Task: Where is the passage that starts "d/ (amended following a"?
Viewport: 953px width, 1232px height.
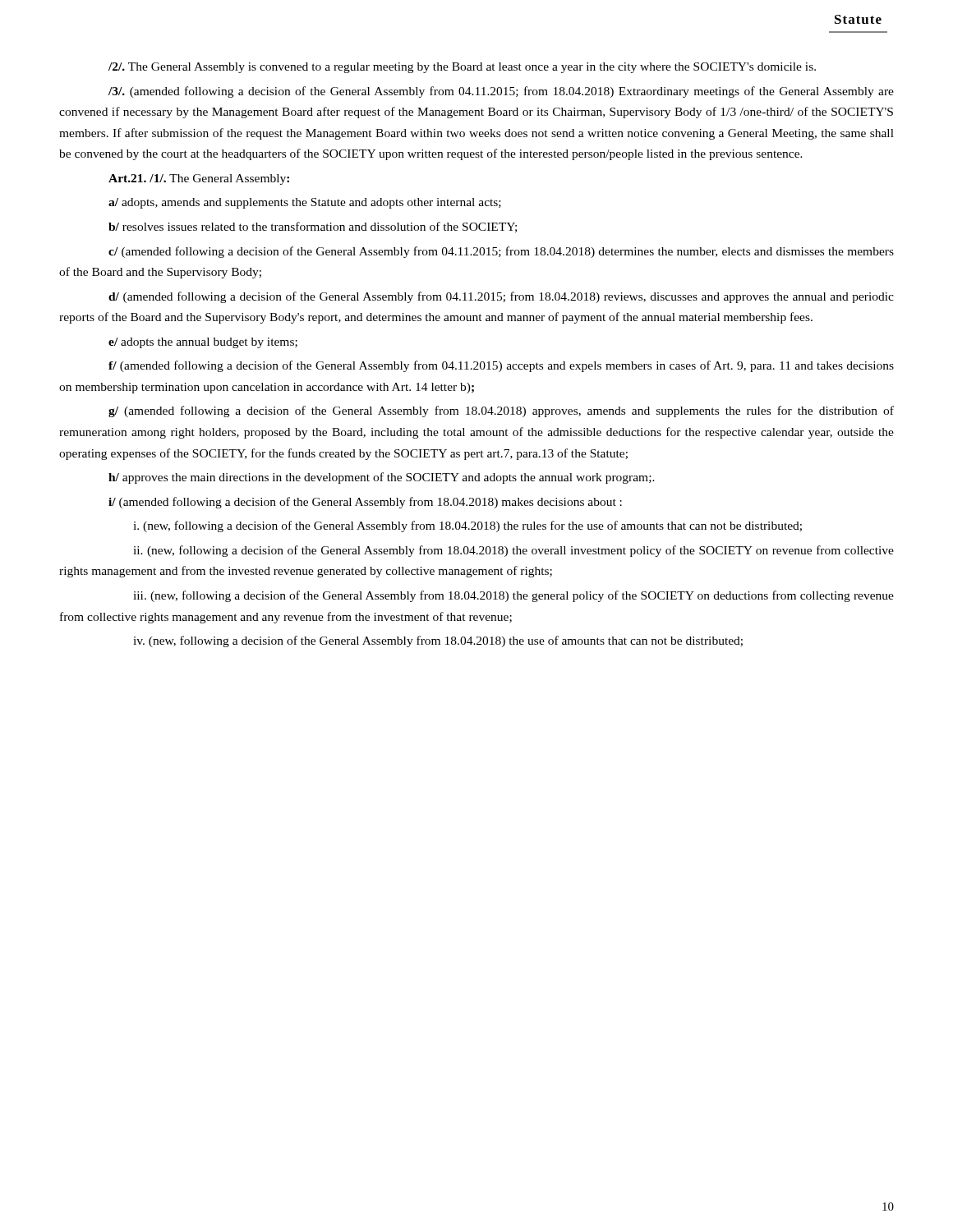Action: tap(476, 306)
